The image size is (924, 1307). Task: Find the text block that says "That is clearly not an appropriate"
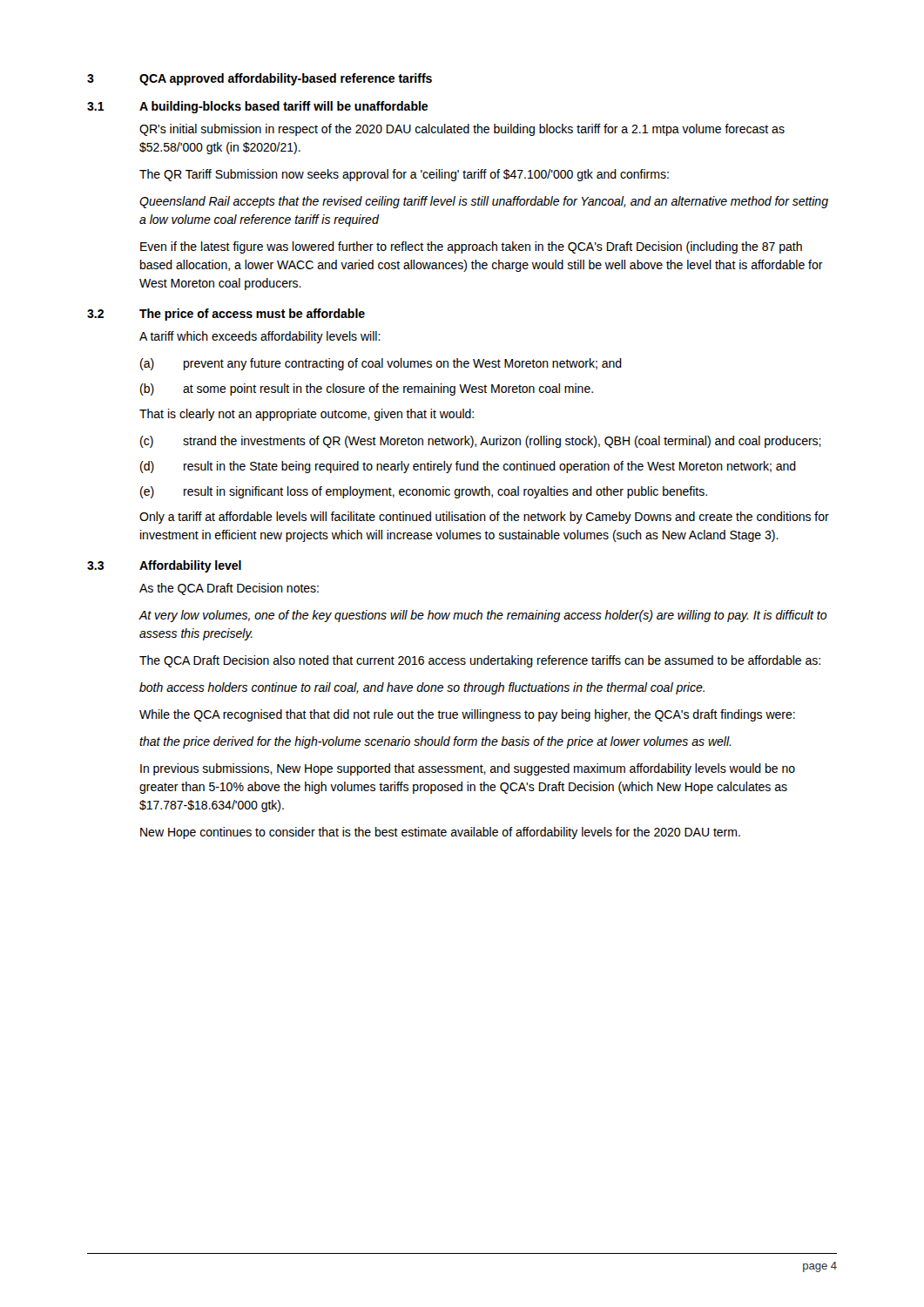click(x=307, y=414)
